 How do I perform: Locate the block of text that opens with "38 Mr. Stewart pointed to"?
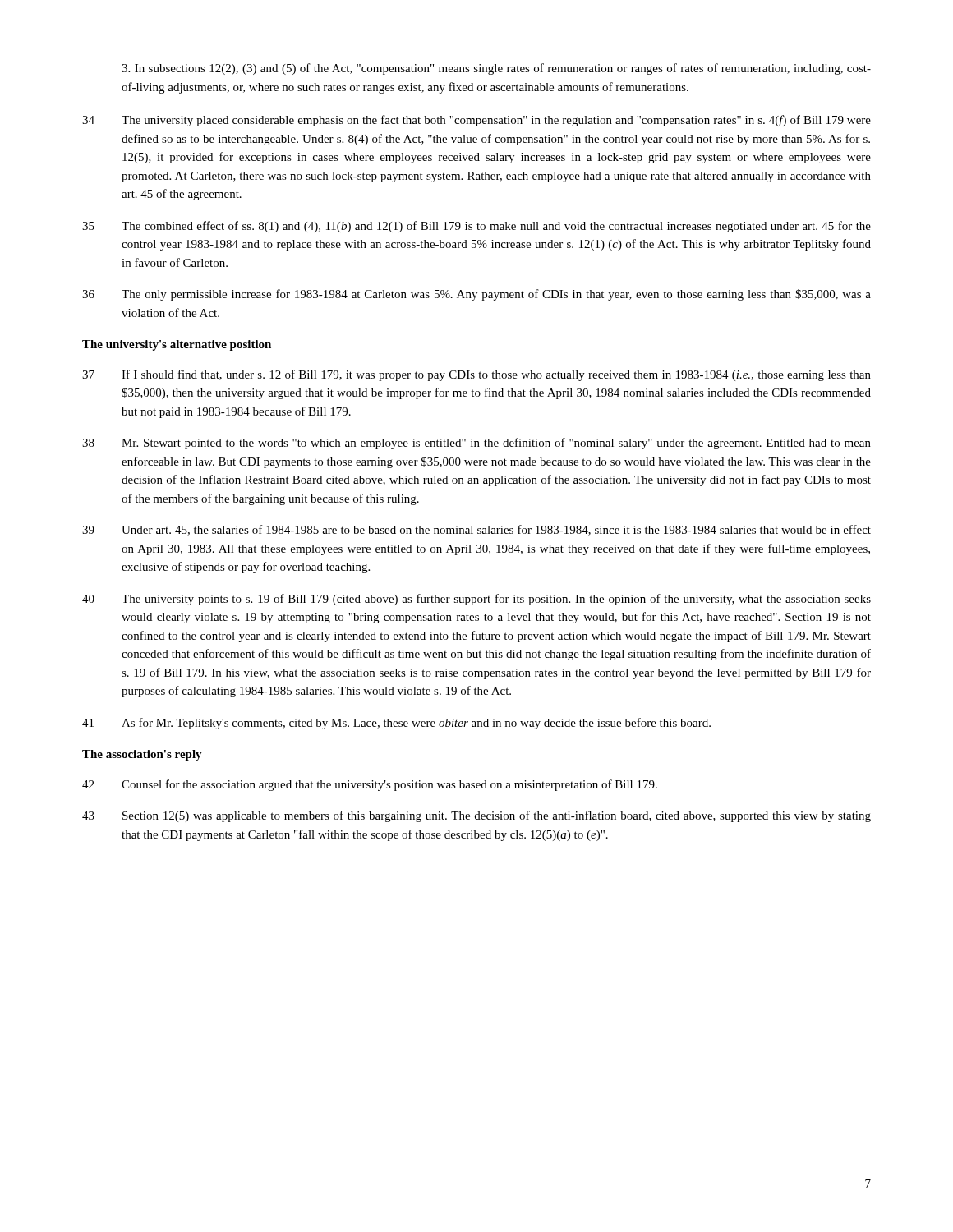(x=476, y=471)
